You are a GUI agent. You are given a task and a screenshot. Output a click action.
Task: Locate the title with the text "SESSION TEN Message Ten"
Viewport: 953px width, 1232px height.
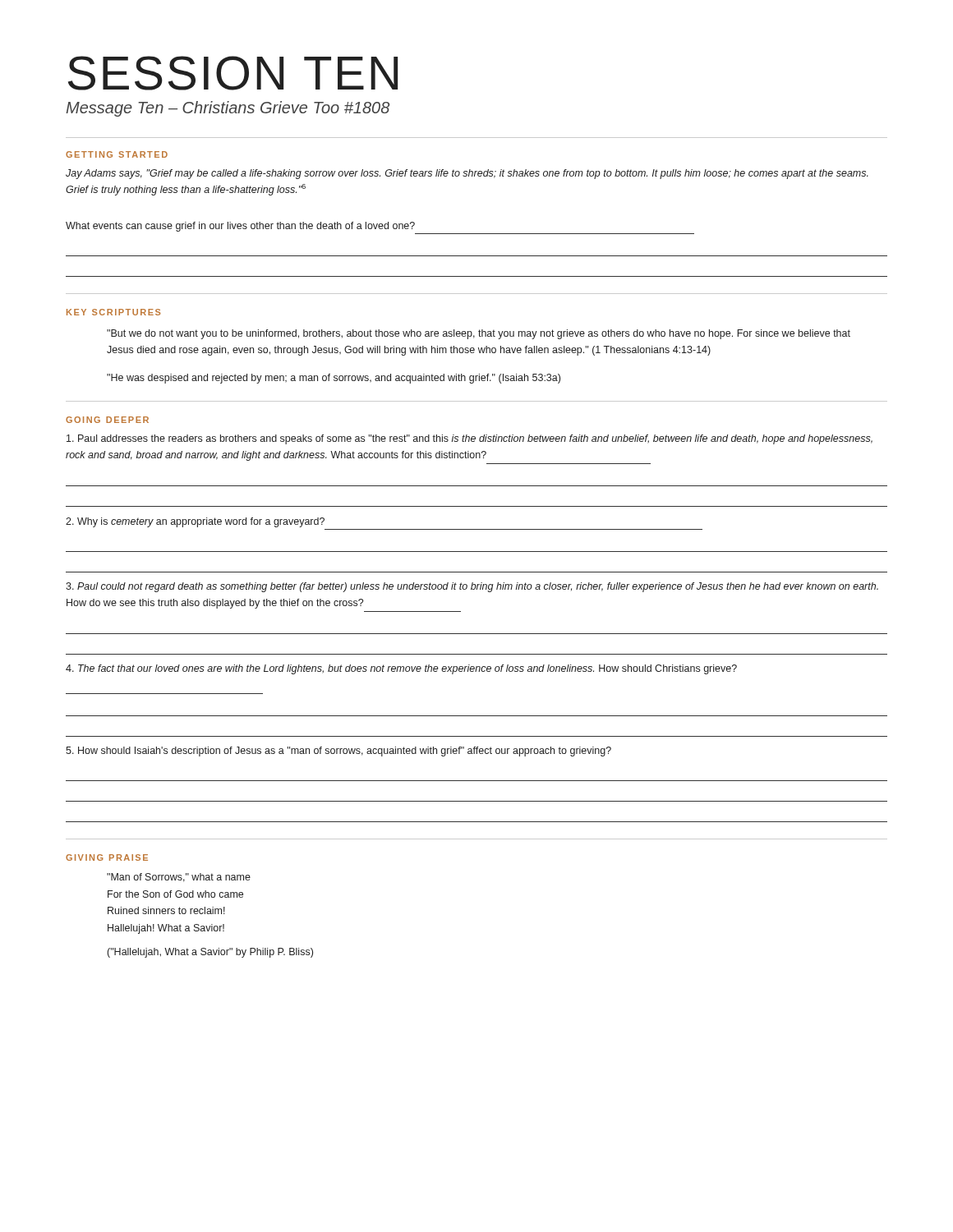coord(232,86)
